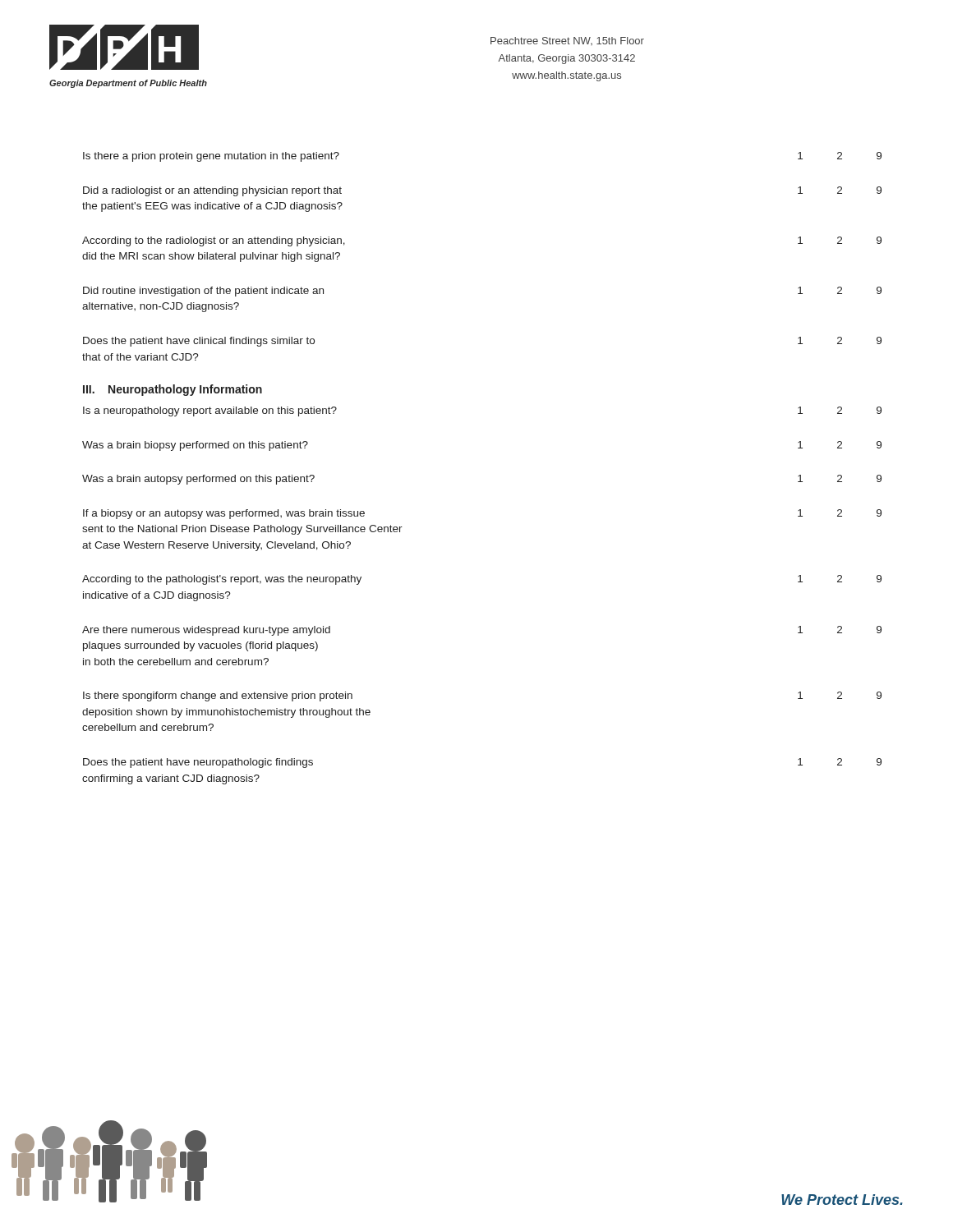Image resolution: width=953 pixels, height=1232 pixels.
Task: Find the text block starting "Did a radiologist or an"
Action: tap(213, 191)
